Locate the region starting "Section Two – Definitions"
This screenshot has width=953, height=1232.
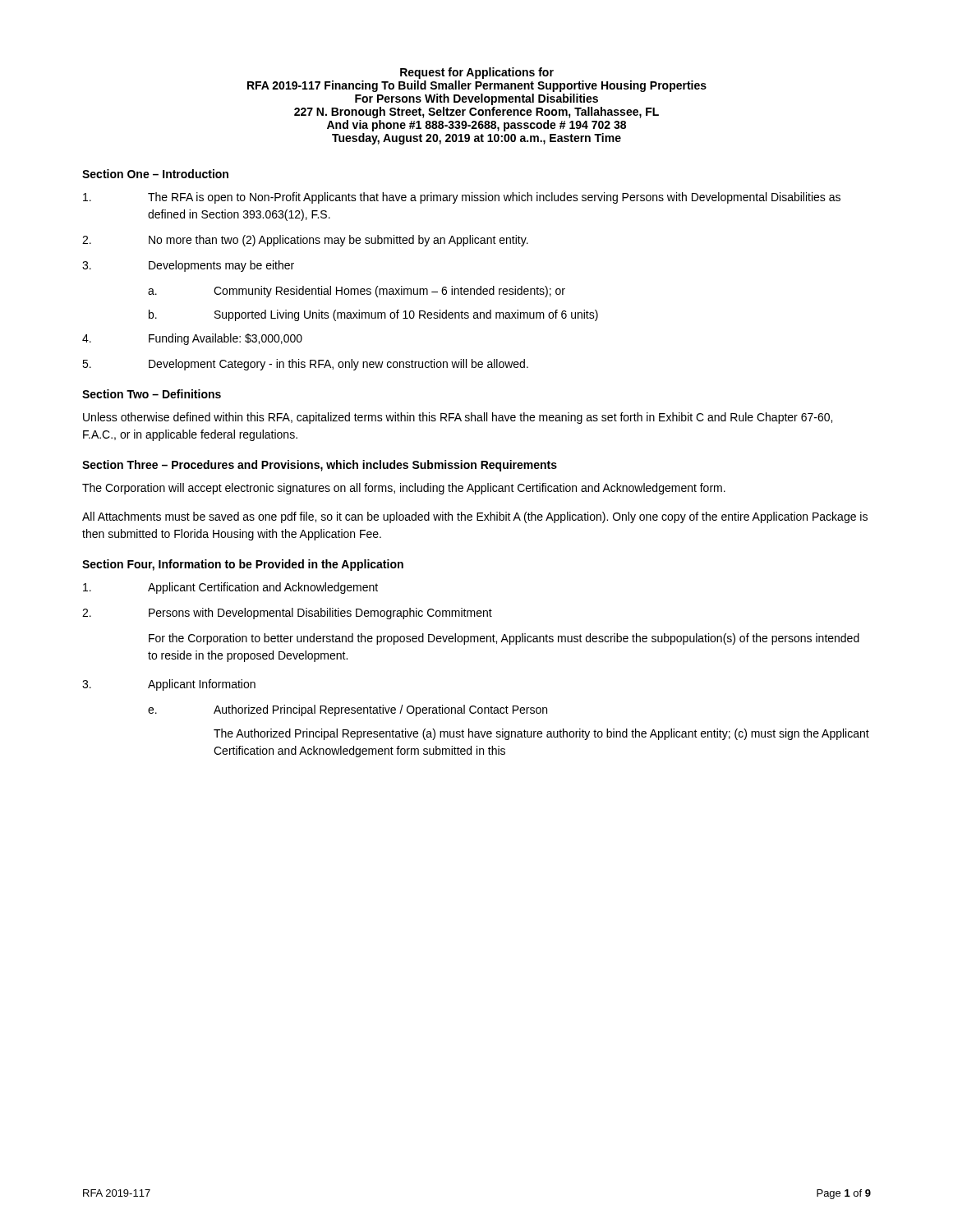(152, 394)
